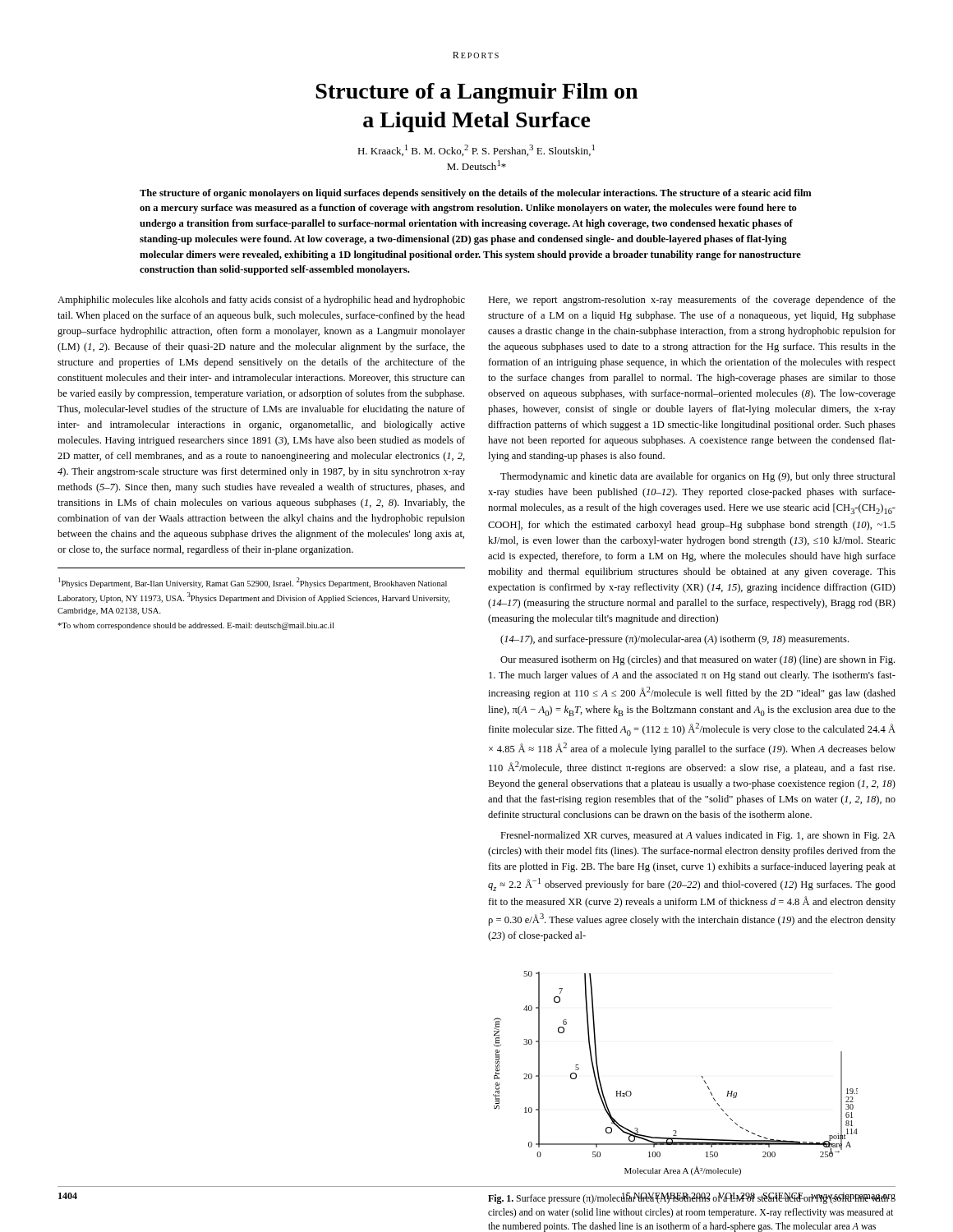
Task: Select the element starting "Amphiphilic molecules like alcohols"
Action: tap(261, 425)
